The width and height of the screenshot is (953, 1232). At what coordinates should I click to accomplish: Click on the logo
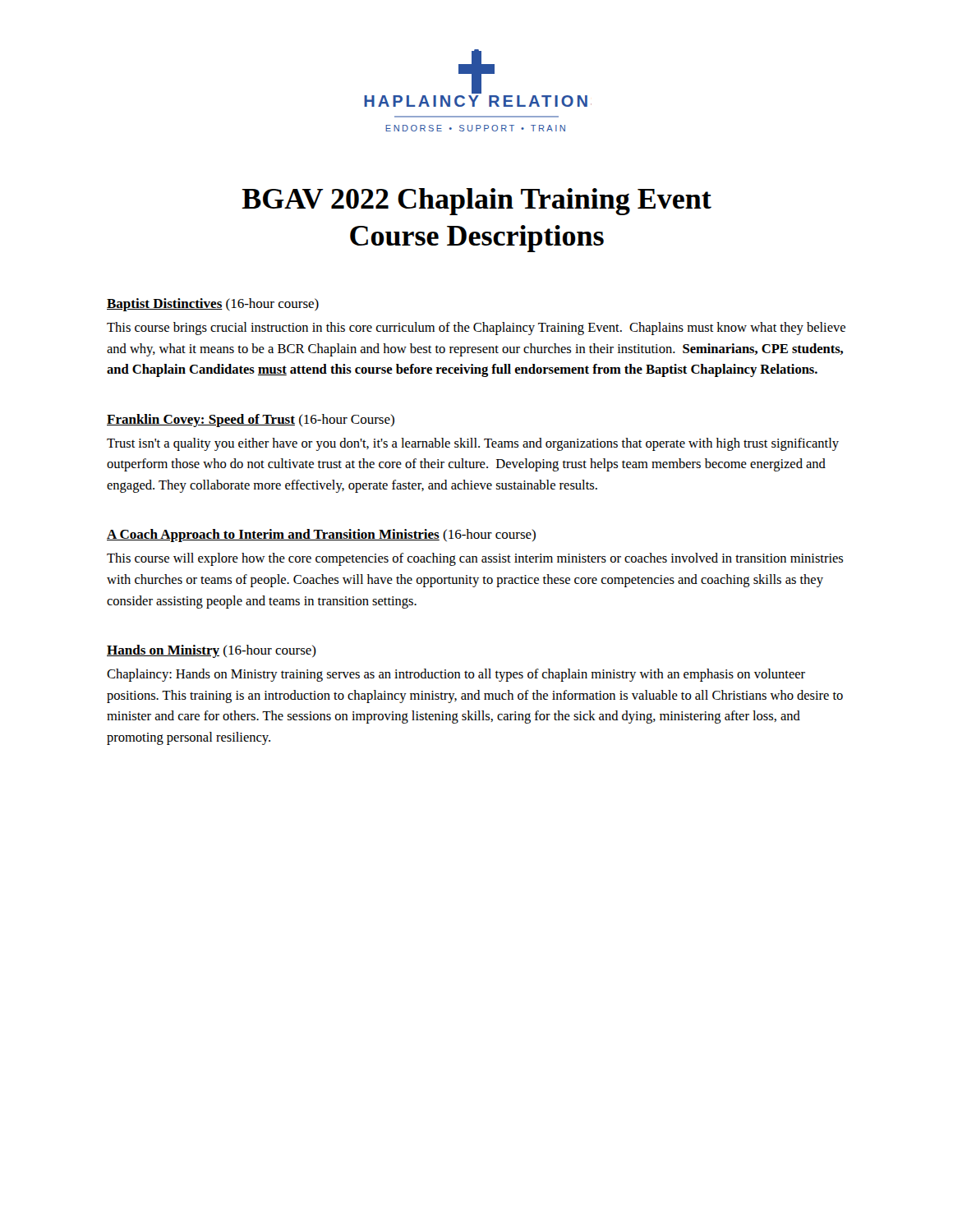coord(476,103)
